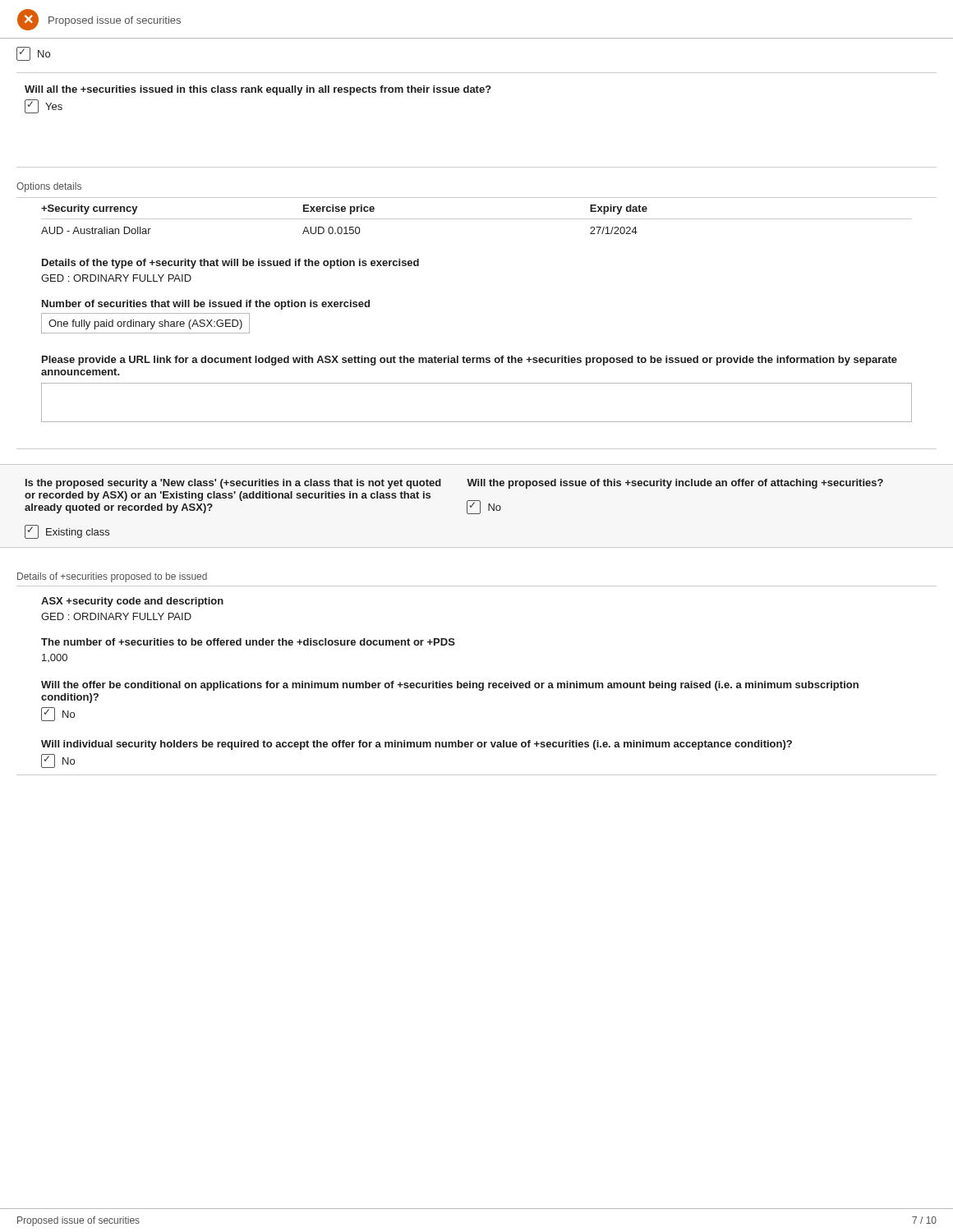Where does it say "One fully paid ordinary share (ASX:GED)"?
The image size is (953, 1232).
point(146,323)
